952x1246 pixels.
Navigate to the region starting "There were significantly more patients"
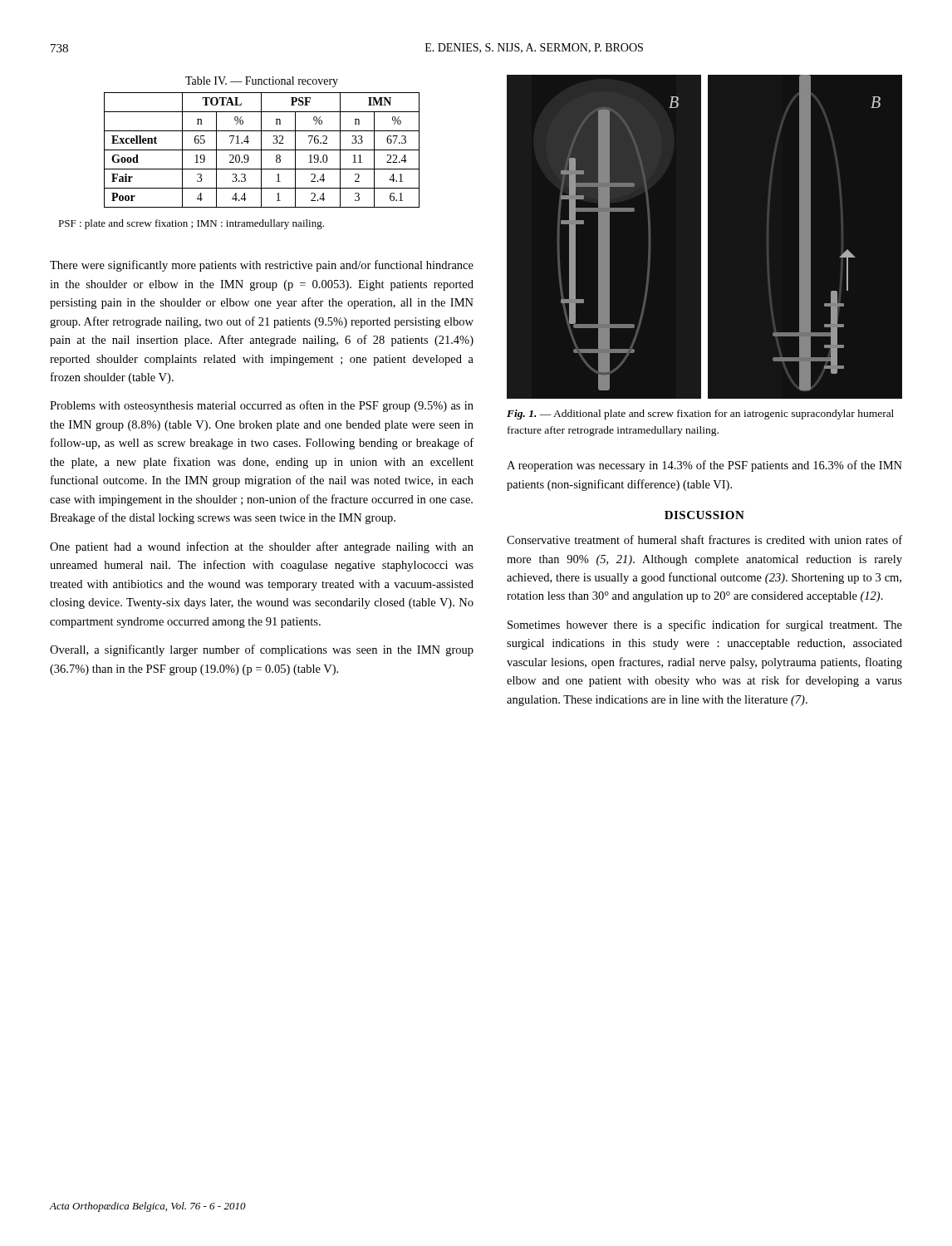(x=262, y=321)
